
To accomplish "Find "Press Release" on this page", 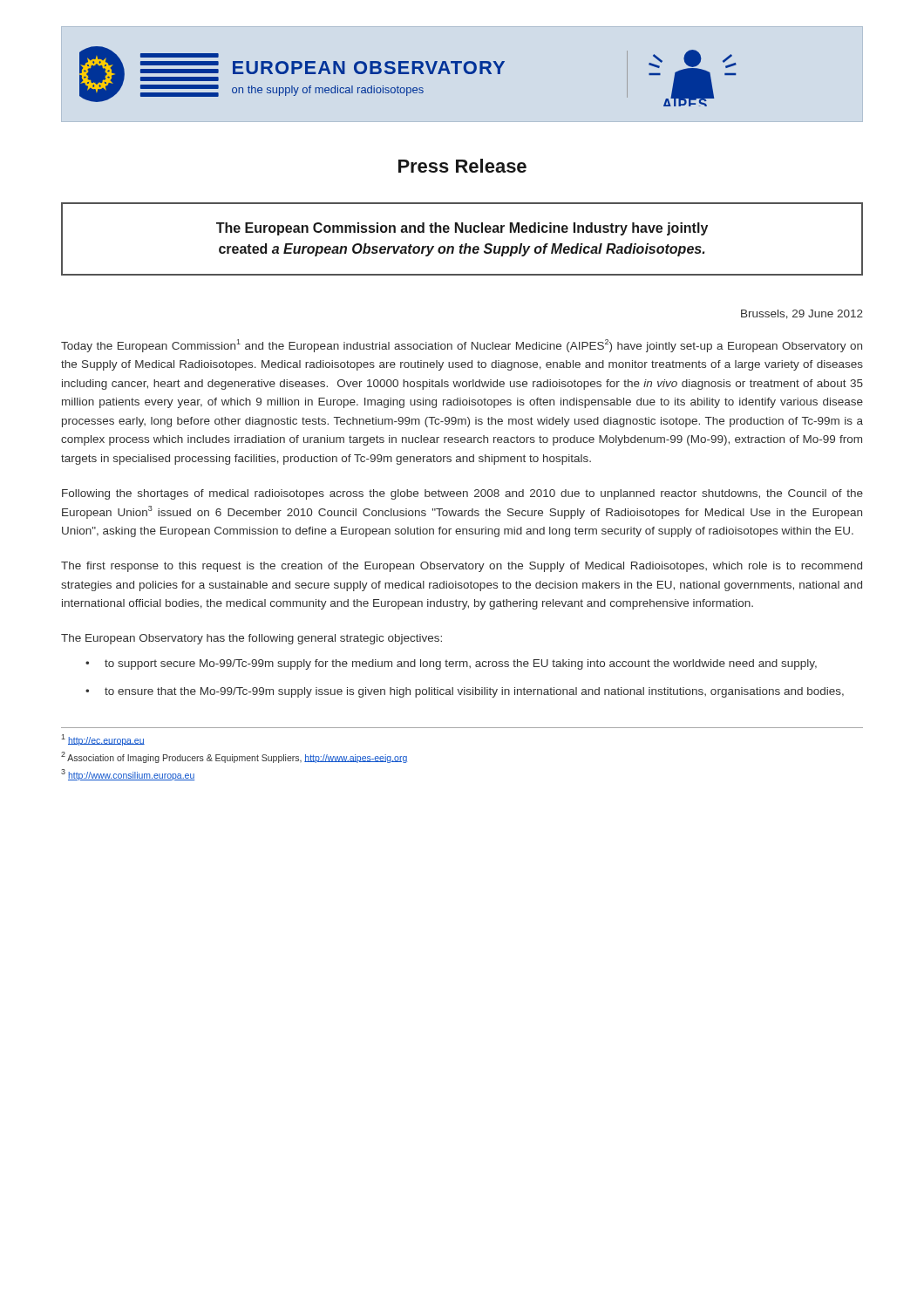I will click(x=462, y=166).
